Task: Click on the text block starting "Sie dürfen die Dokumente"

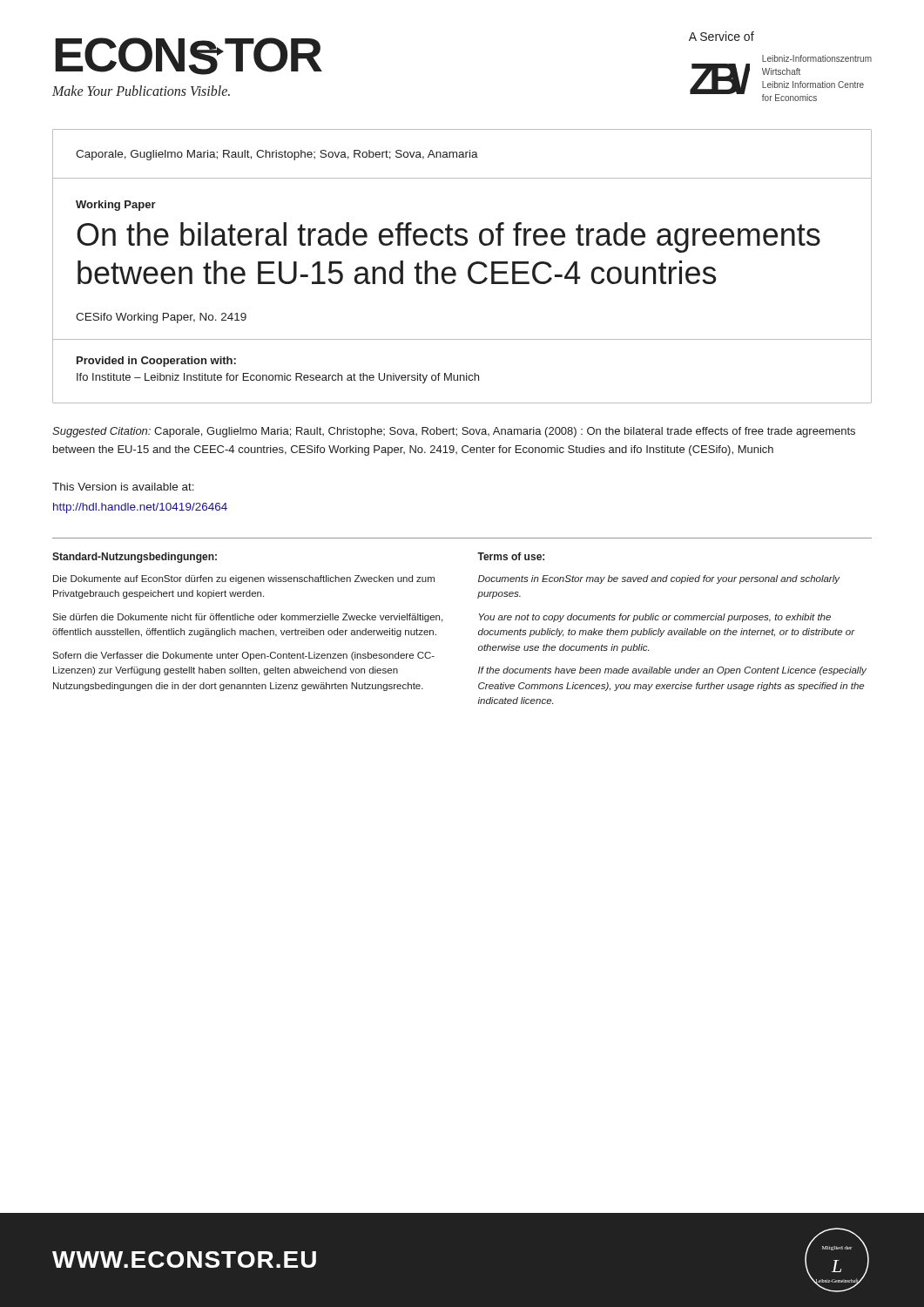Action: pos(248,624)
